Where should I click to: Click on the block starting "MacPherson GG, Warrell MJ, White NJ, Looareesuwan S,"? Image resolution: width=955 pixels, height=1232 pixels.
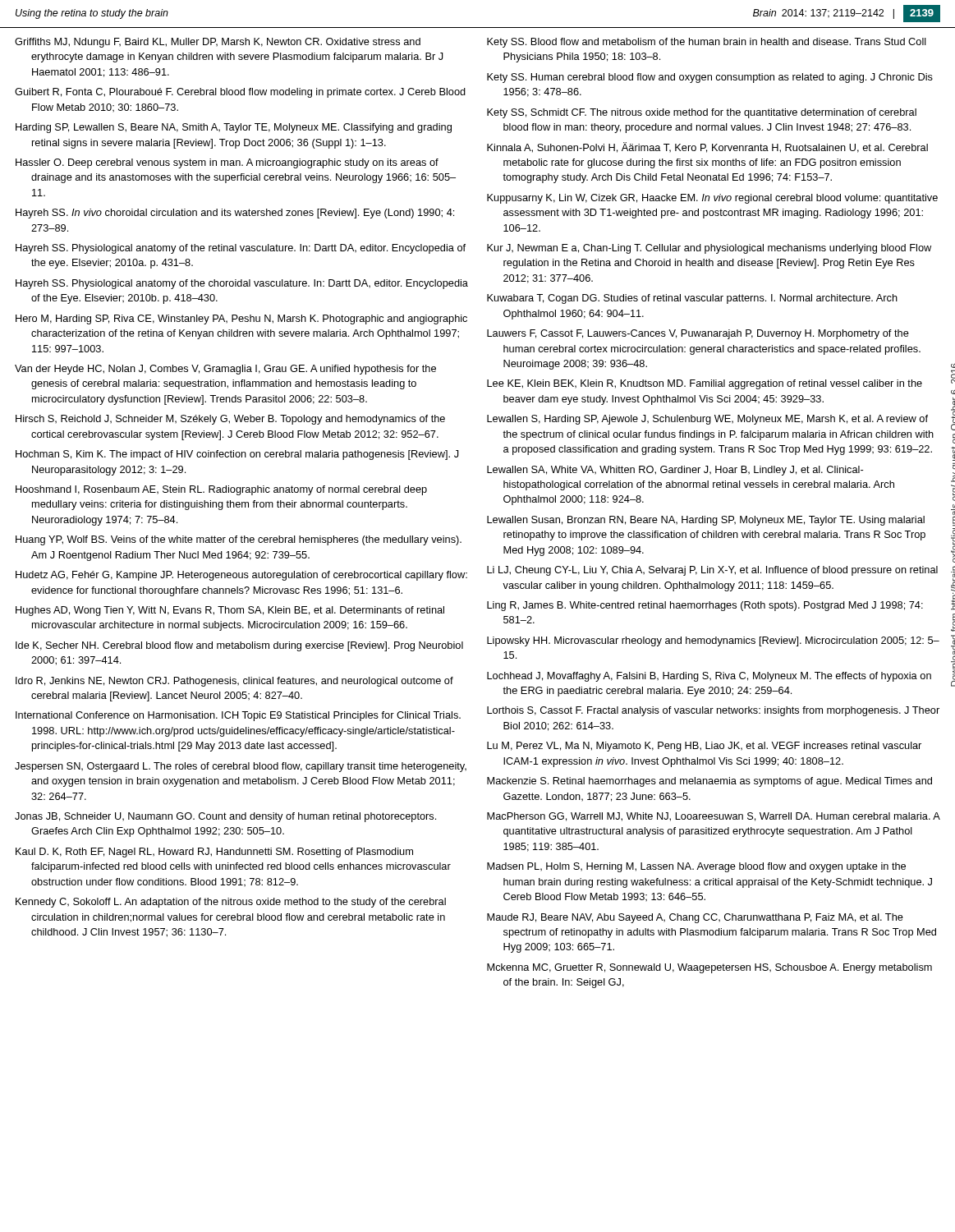(713, 831)
